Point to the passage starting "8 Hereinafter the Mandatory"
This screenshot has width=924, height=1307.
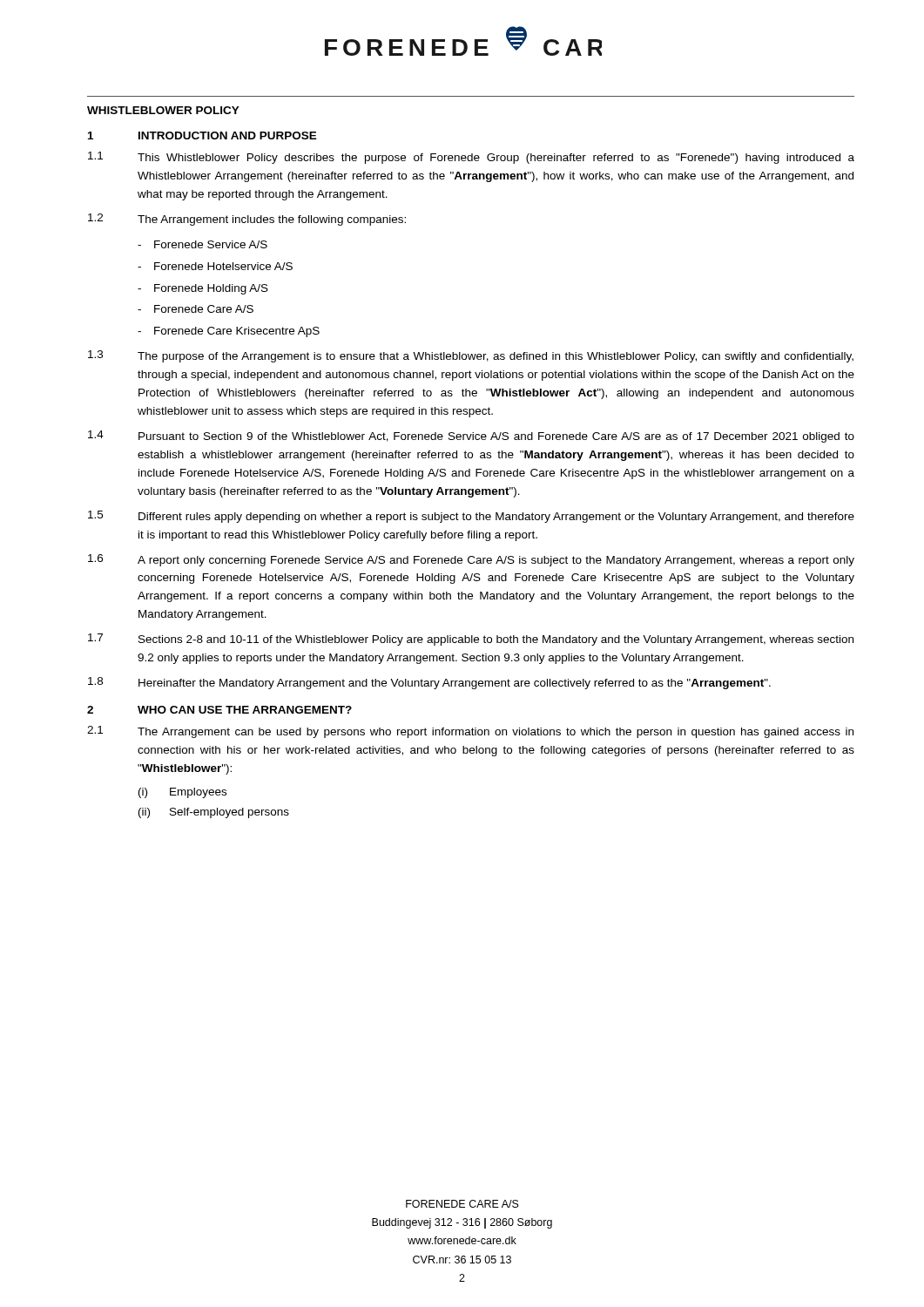click(x=471, y=684)
